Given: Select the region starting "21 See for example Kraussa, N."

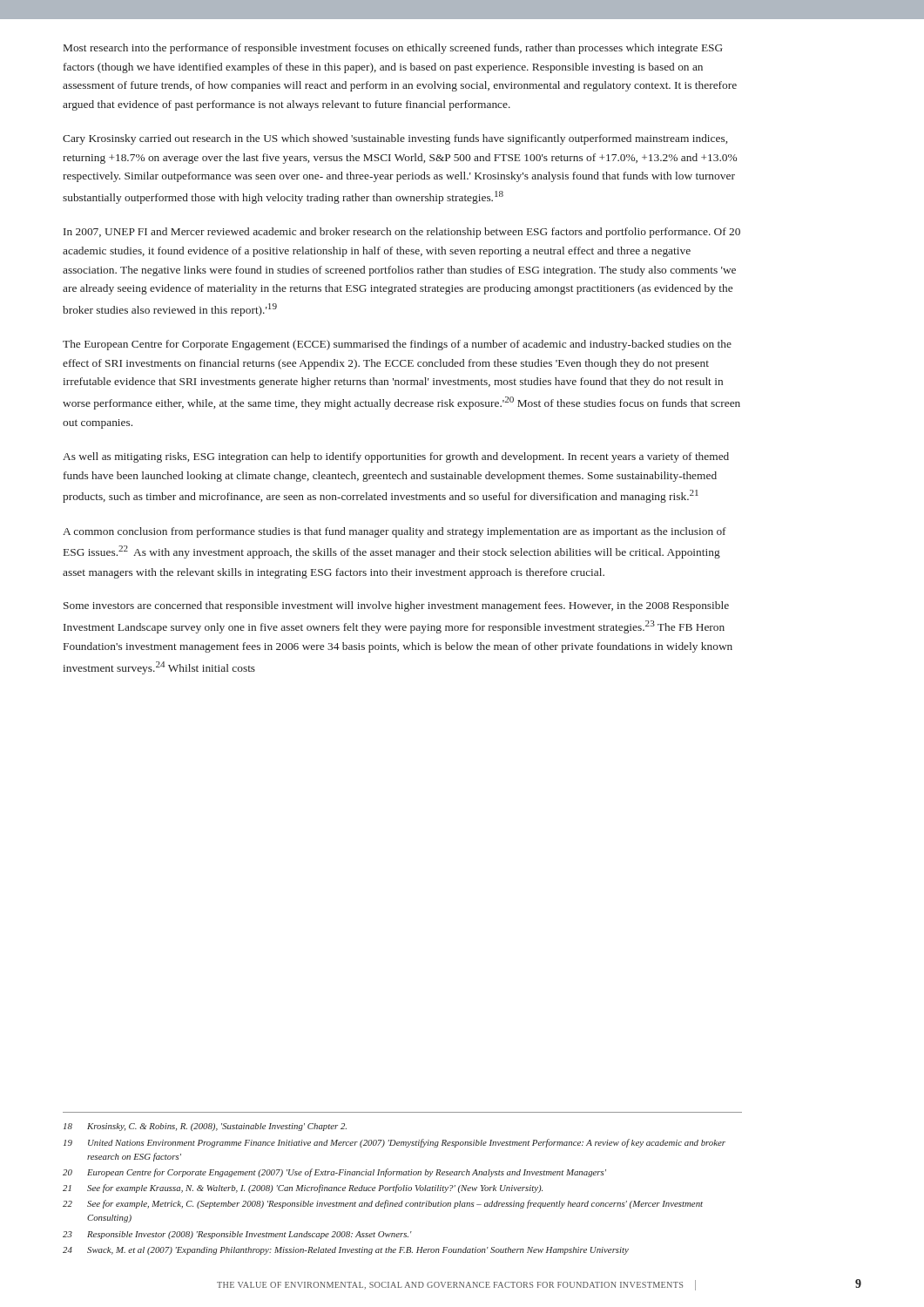Looking at the screenshot, I should pyautogui.click(x=402, y=1188).
